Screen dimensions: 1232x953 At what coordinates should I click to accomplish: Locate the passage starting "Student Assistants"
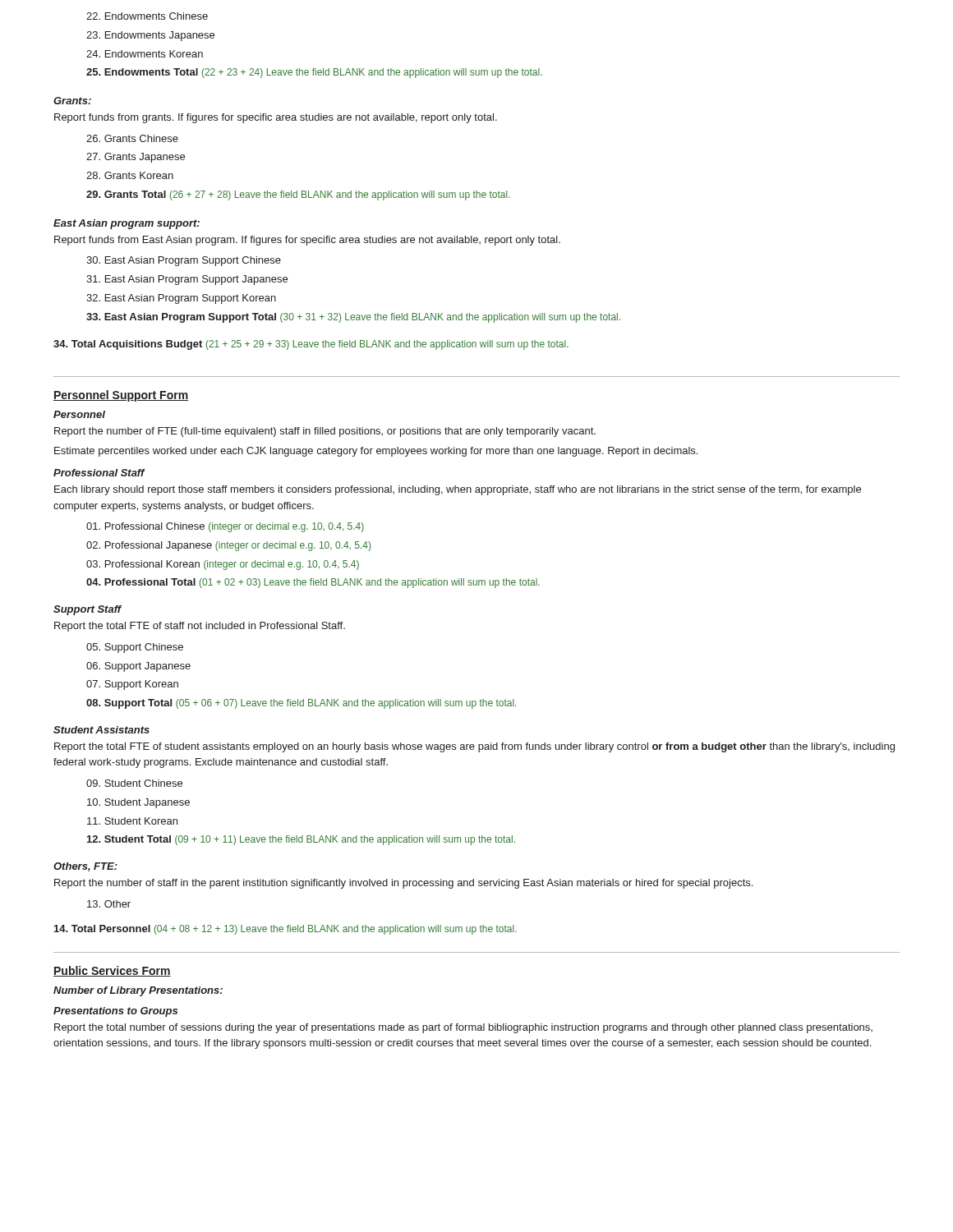(x=102, y=730)
